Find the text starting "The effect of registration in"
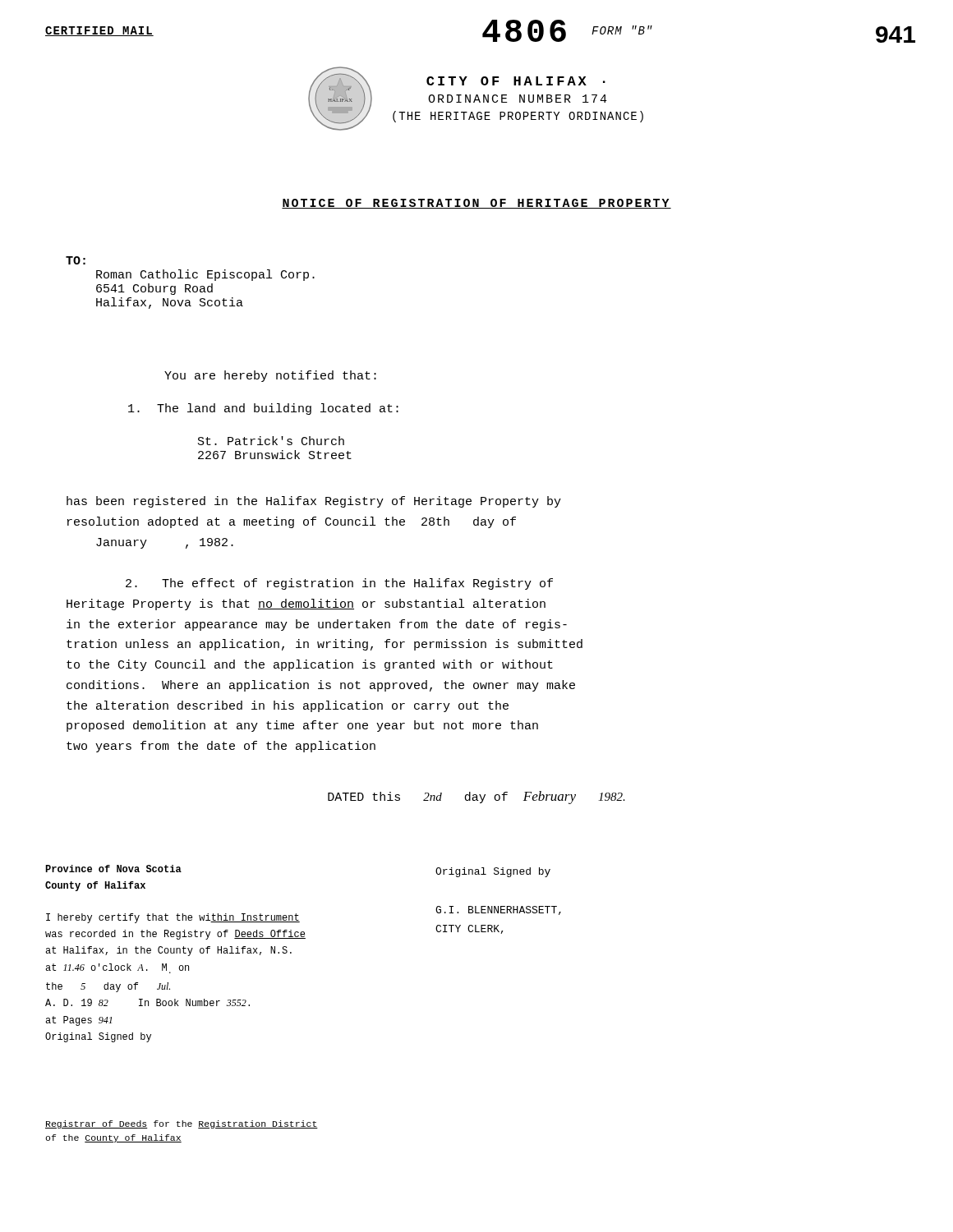Image resolution: width=953 pixels, height=1232 pixels. [x=325, y=666]
